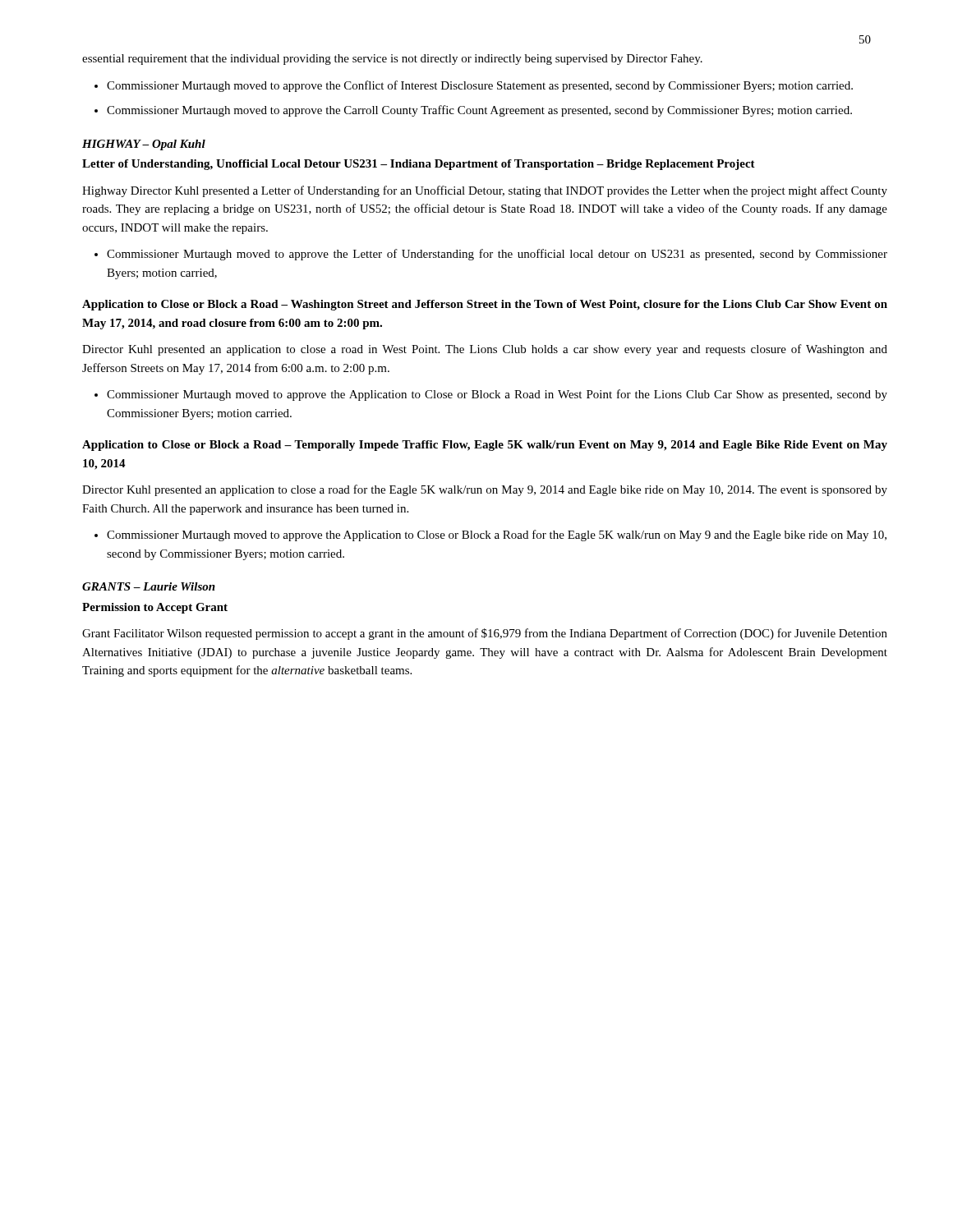Select the passage starting "GRANTS – Laurie Wilson"
This screenshot has width=953, height=1232.
pos(149,586)
